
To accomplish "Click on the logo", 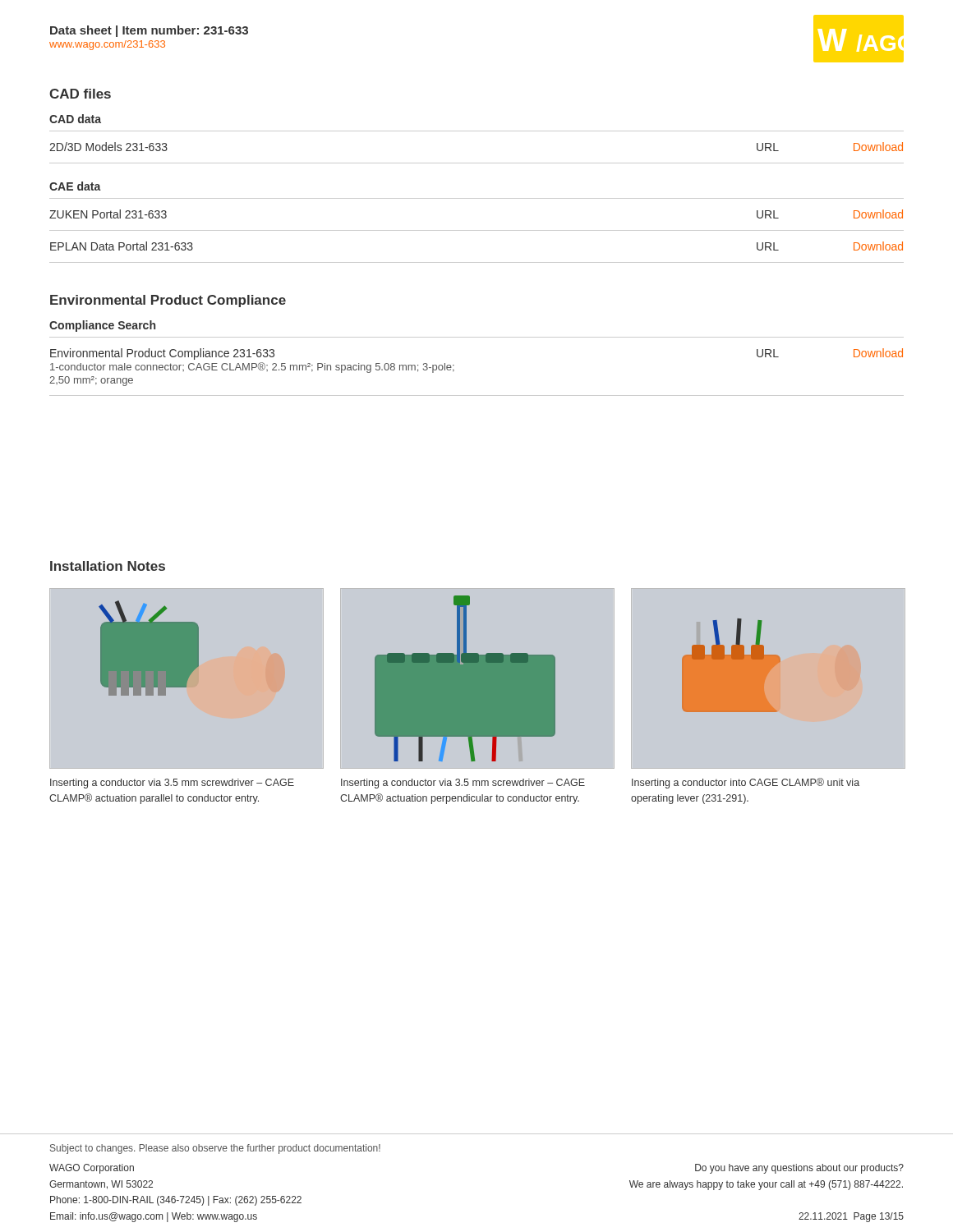I will 859,39.
